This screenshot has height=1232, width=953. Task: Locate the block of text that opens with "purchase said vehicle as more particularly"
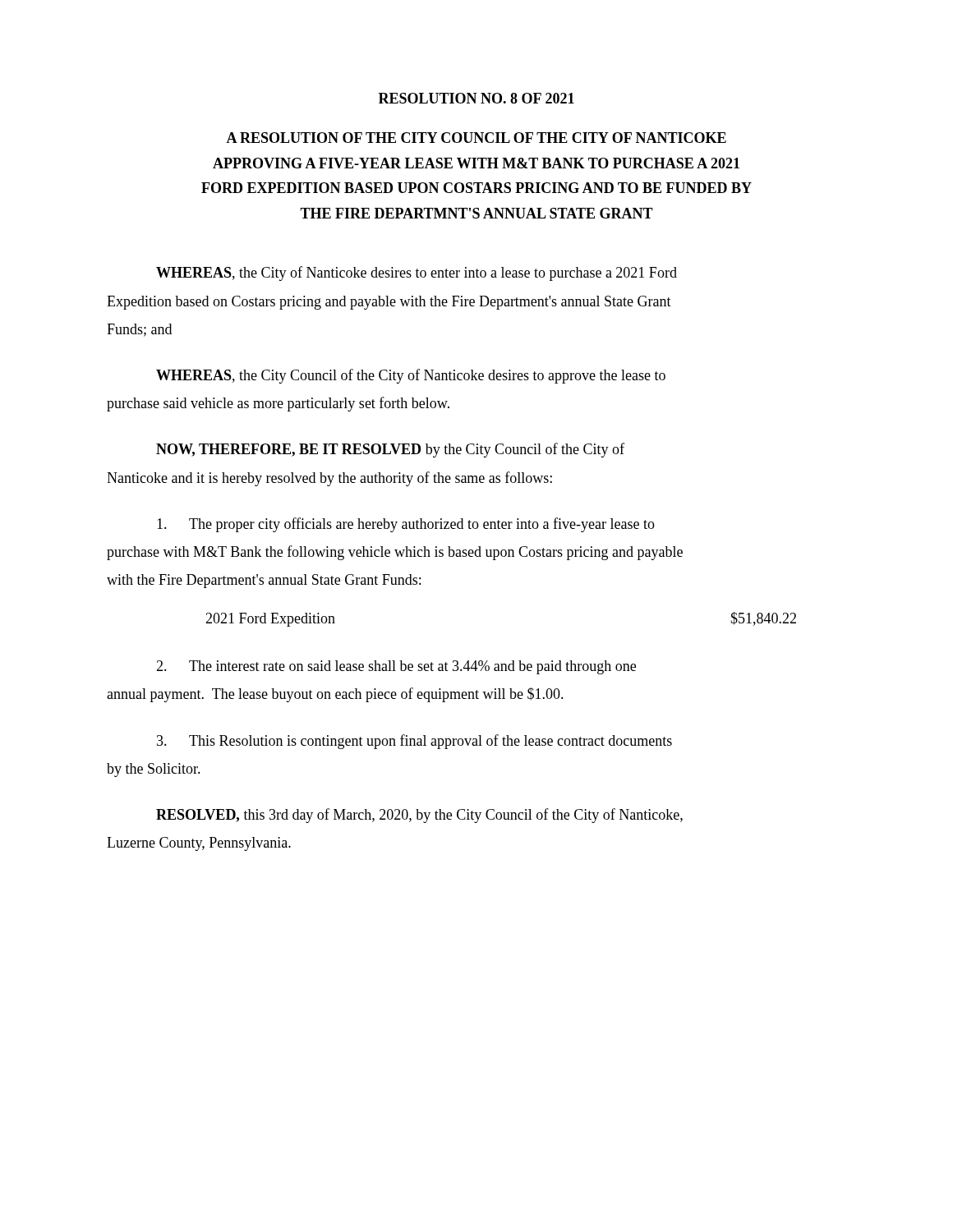pyautogui.click(x=279, y=403)
